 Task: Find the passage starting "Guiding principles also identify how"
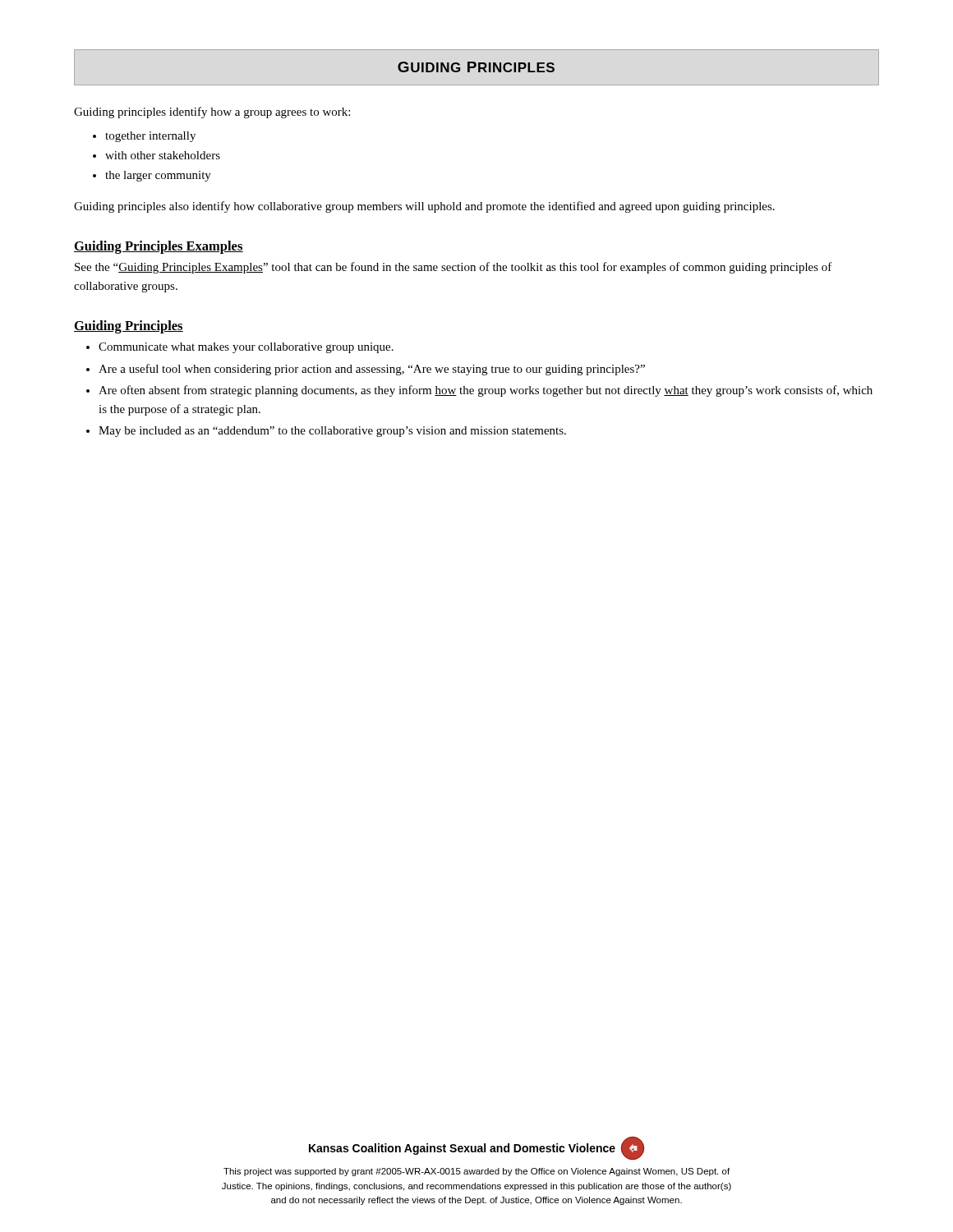[x=425, y=206]
